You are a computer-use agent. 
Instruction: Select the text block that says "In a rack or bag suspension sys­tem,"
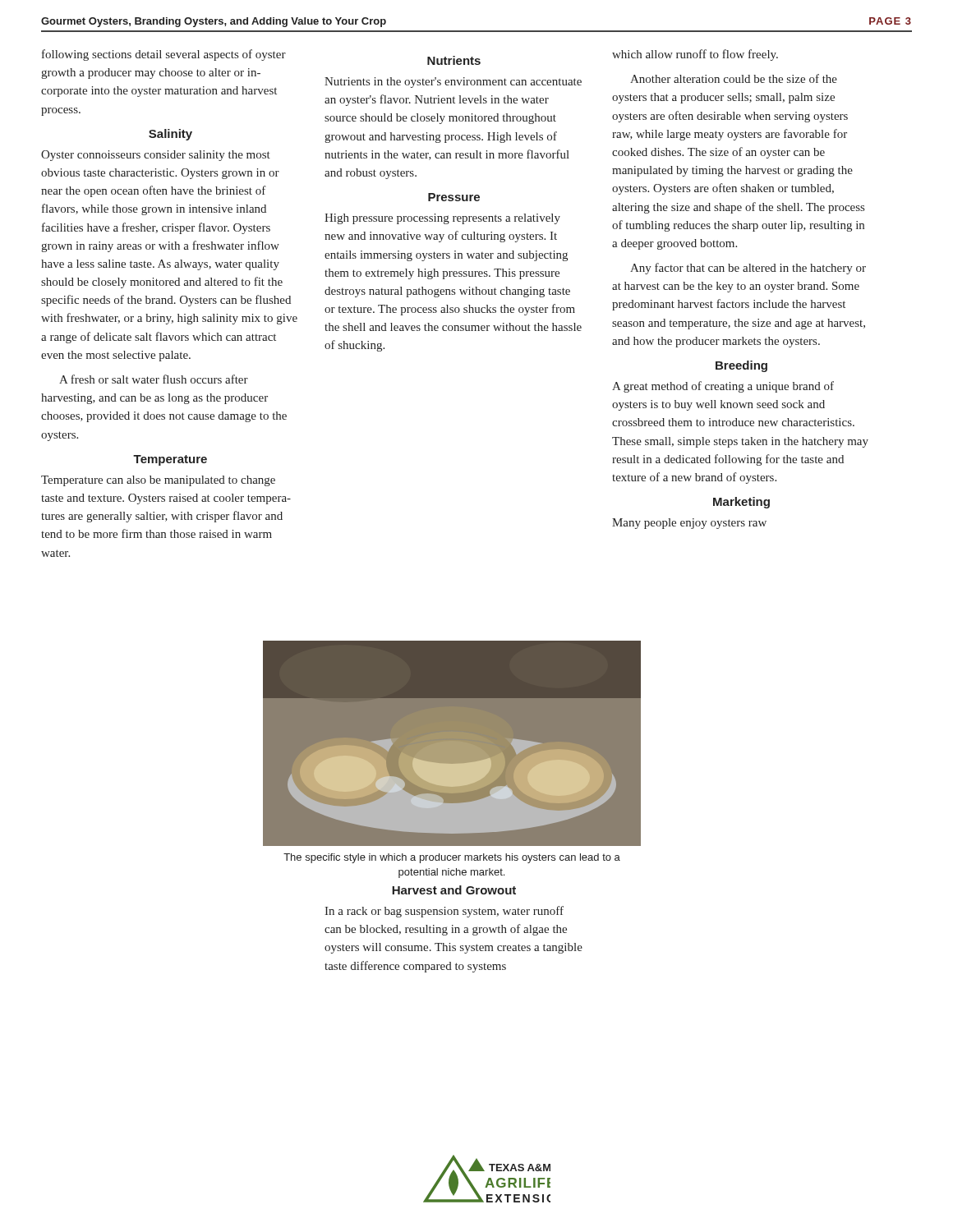coord(454,938)
